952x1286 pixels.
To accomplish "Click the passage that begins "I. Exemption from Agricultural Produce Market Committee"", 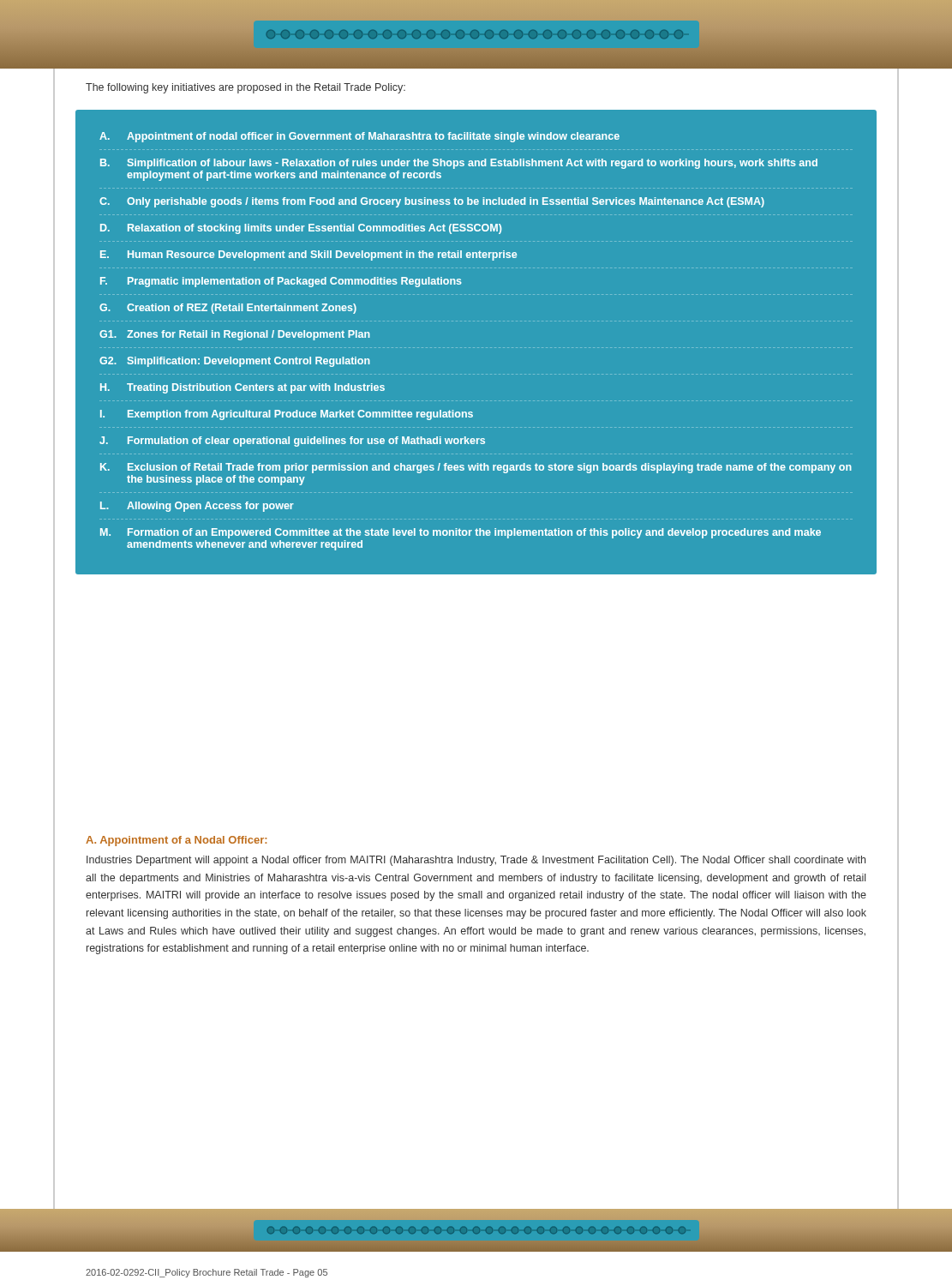I will pos(286,414).
